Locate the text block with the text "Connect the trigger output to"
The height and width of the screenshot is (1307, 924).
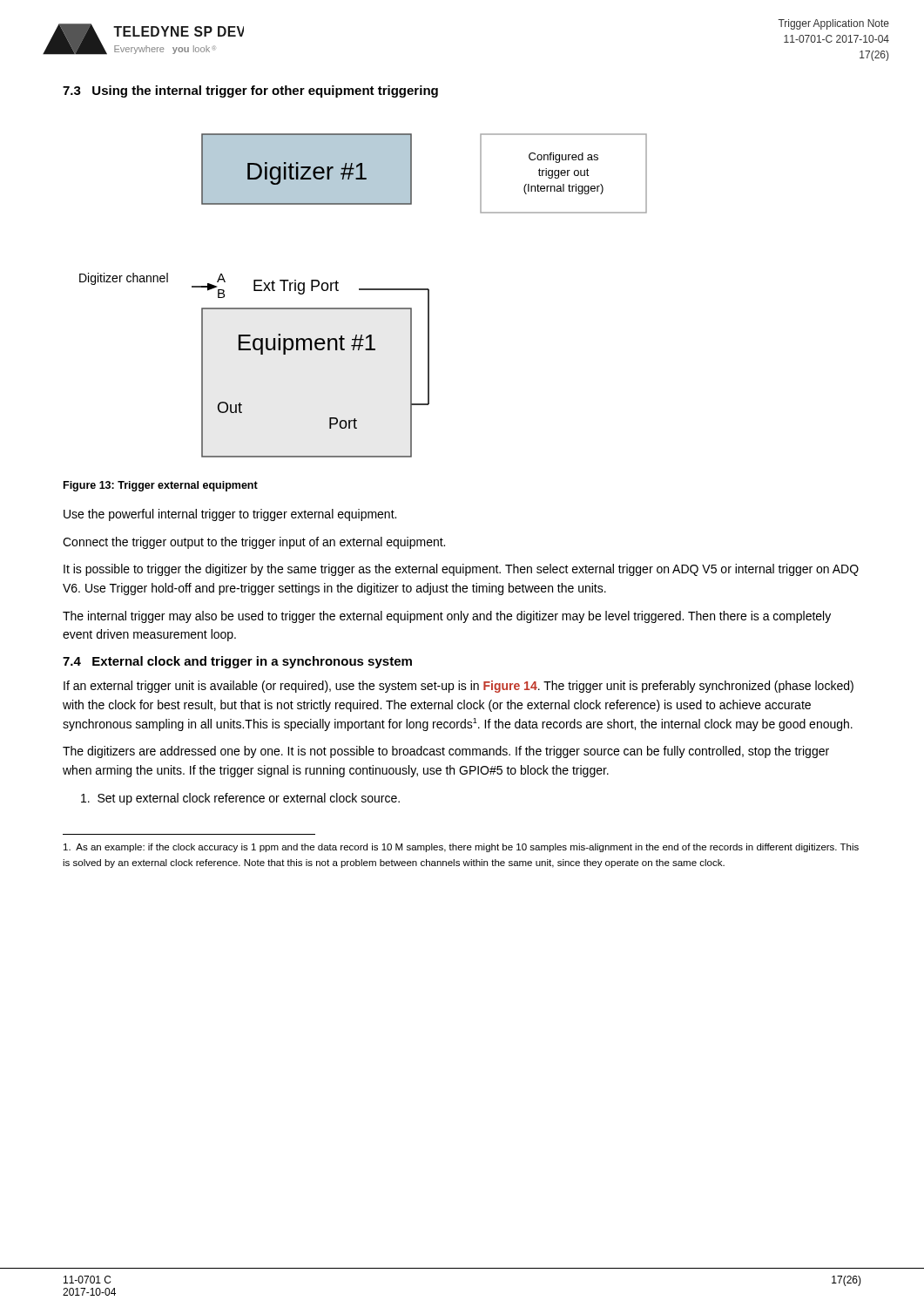pyautogui.click(x=255, y=542)
